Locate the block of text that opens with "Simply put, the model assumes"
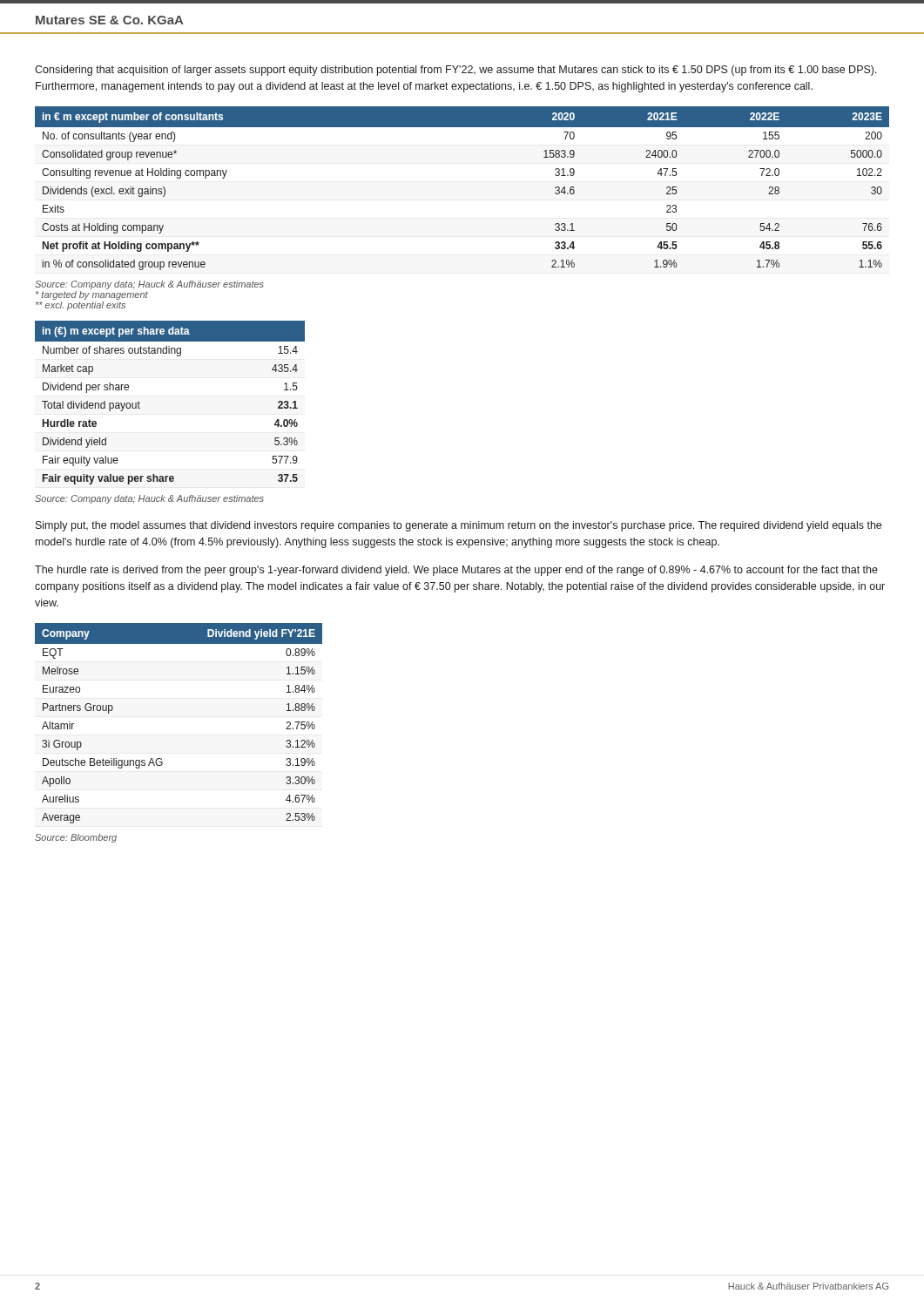924x1307 pixels. 458,534
